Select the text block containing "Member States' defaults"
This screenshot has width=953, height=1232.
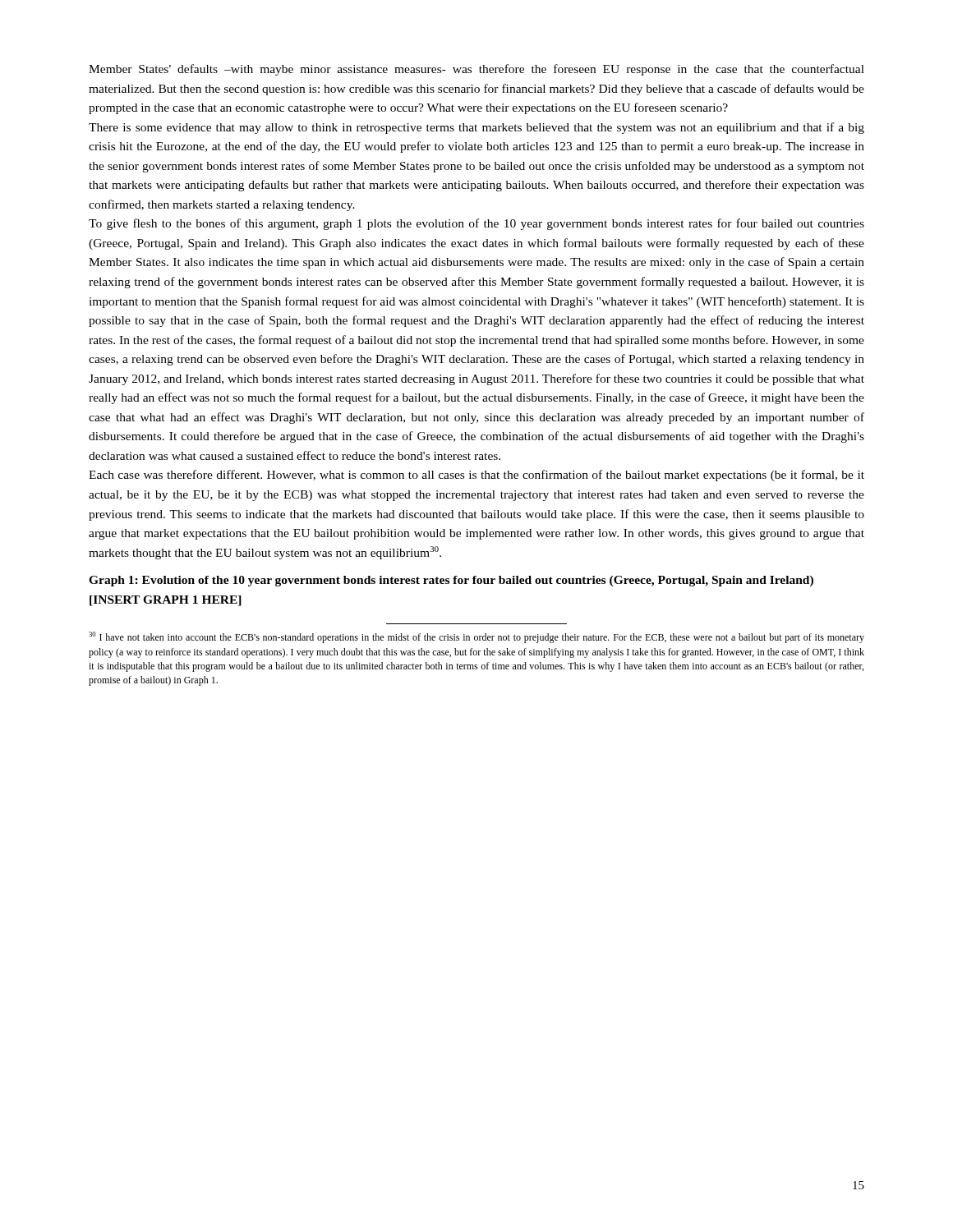click(476, 310)
